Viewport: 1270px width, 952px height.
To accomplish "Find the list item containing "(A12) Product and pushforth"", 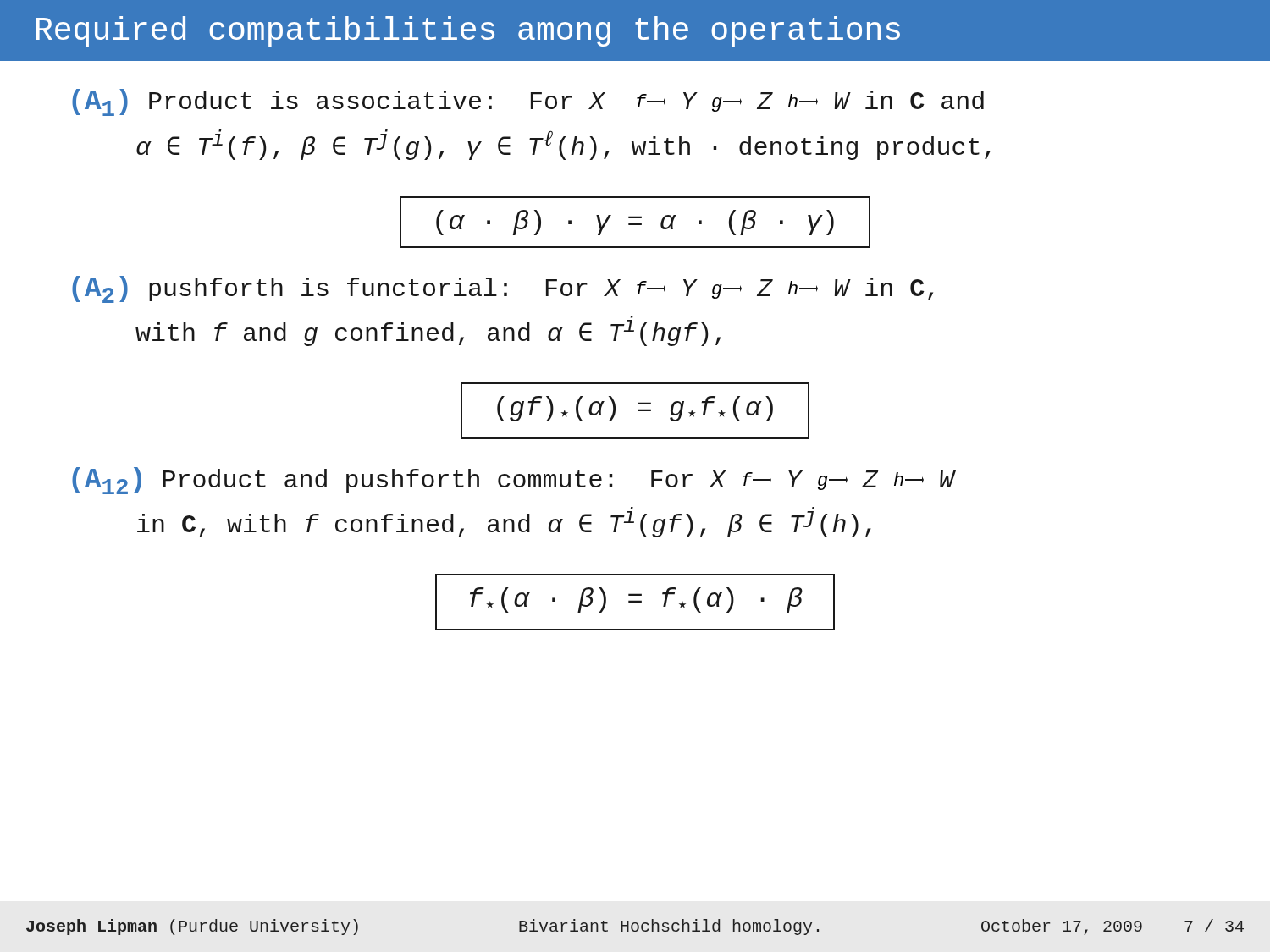I will [x=635, y=502].
